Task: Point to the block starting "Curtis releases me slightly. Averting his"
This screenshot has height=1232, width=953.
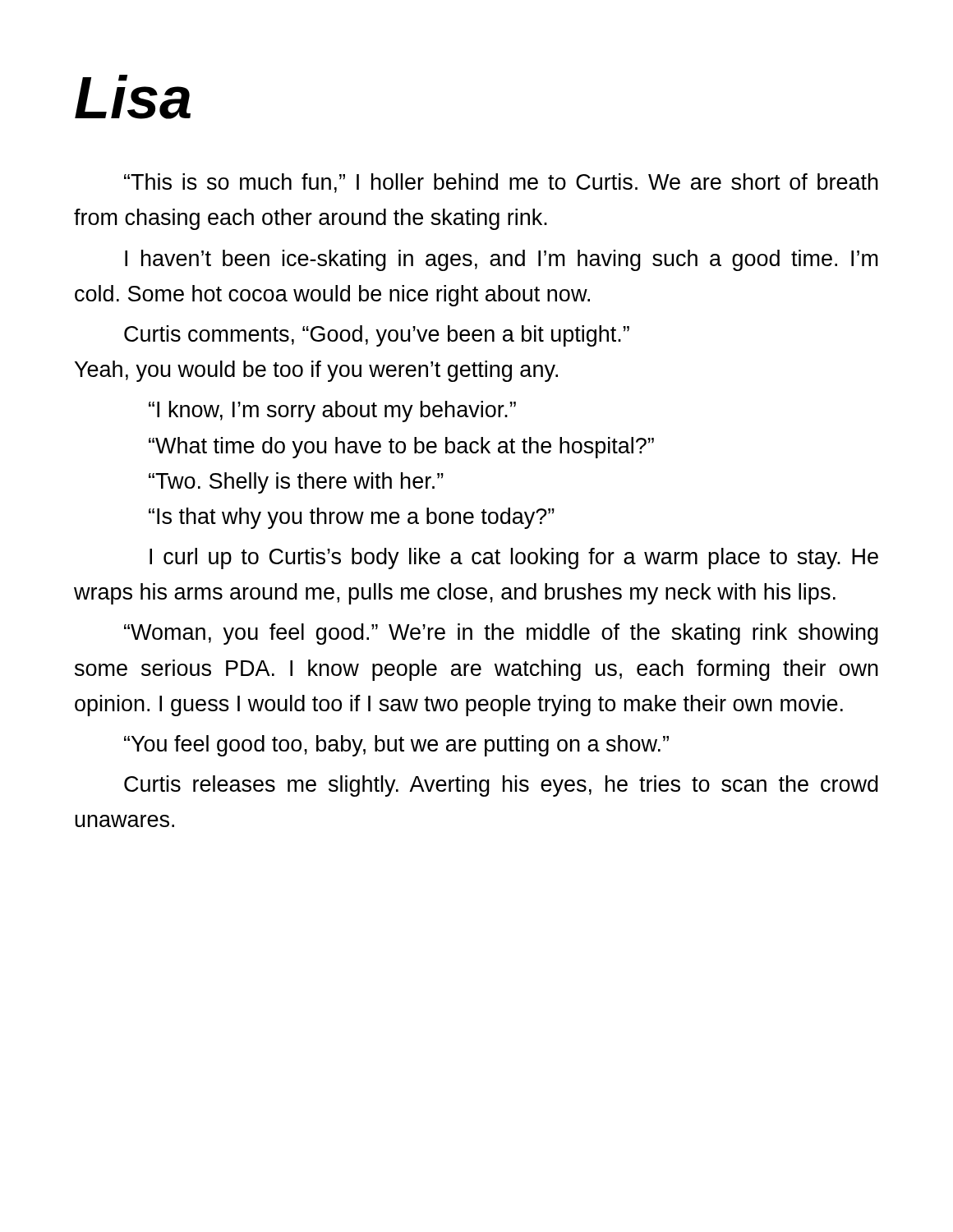Action: click(476, 802)
